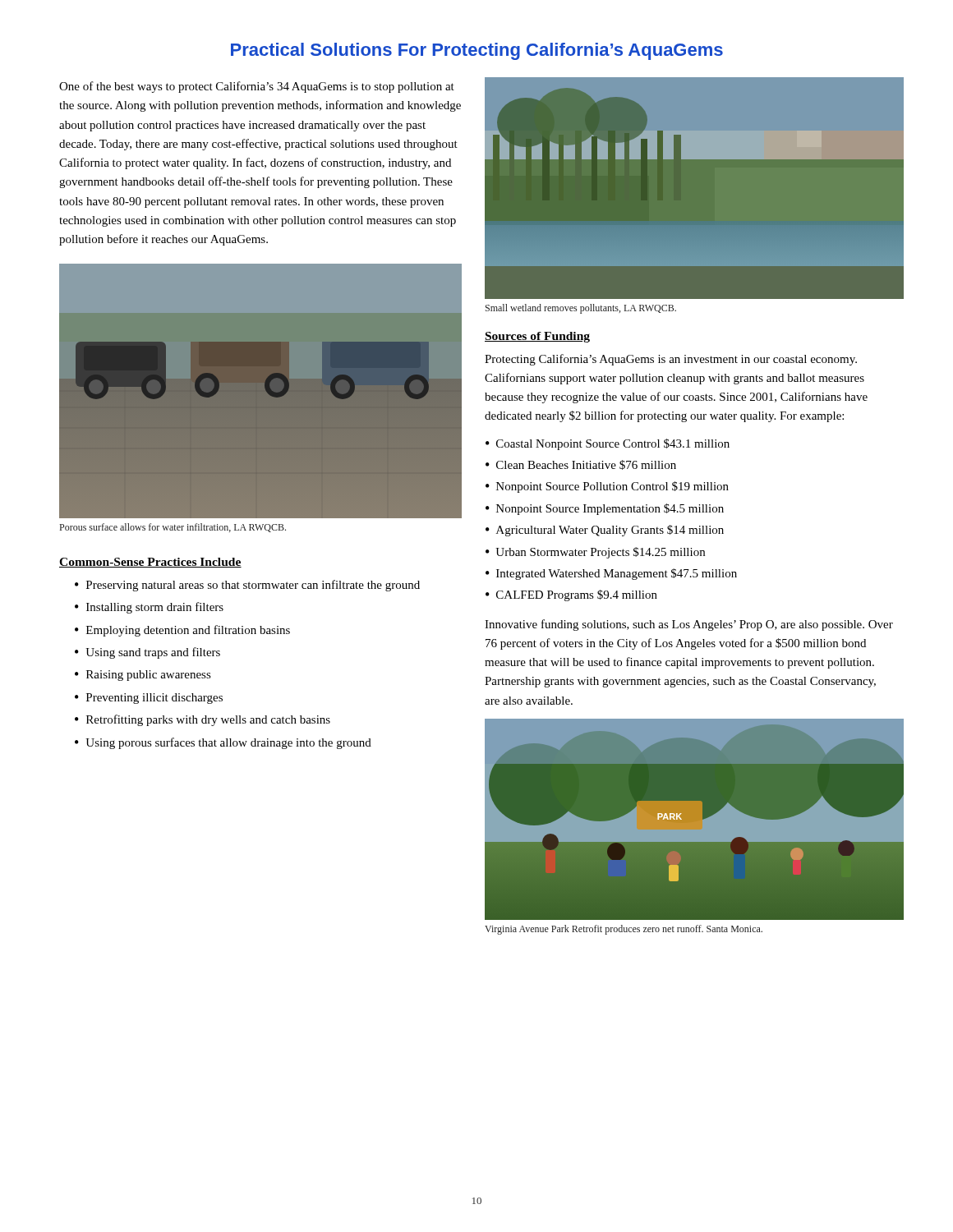Where is the passage that starts "• Using porous surfaces that allow"?

click(x=223, y=743)
